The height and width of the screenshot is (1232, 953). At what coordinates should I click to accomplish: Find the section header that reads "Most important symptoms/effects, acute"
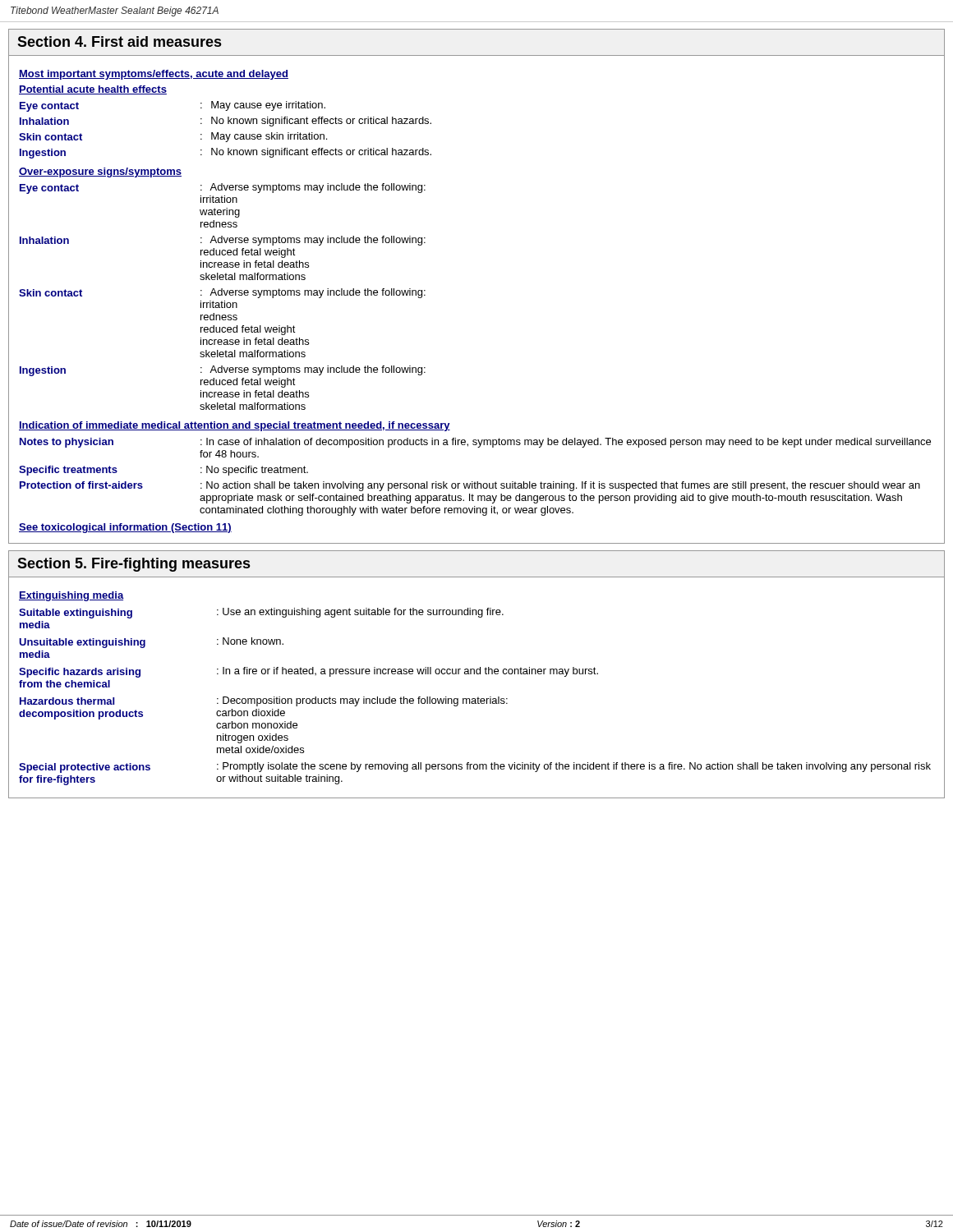(x=154, y=74)
